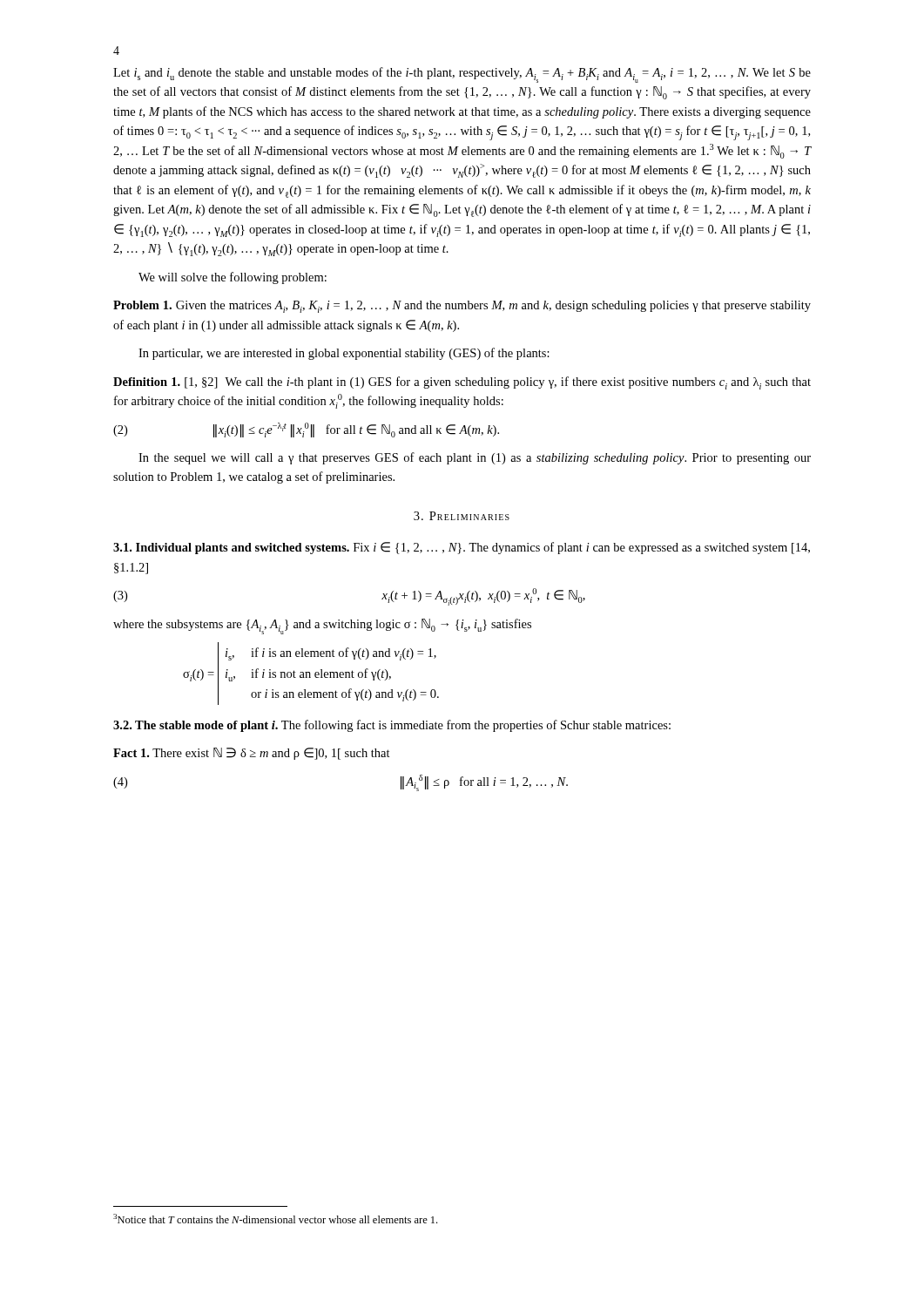The height and width of the screenshot is (1307, 924).
Task: Point to the block beginning "Definition 1. [1, §2] We call"
Action: click(462, 391)
